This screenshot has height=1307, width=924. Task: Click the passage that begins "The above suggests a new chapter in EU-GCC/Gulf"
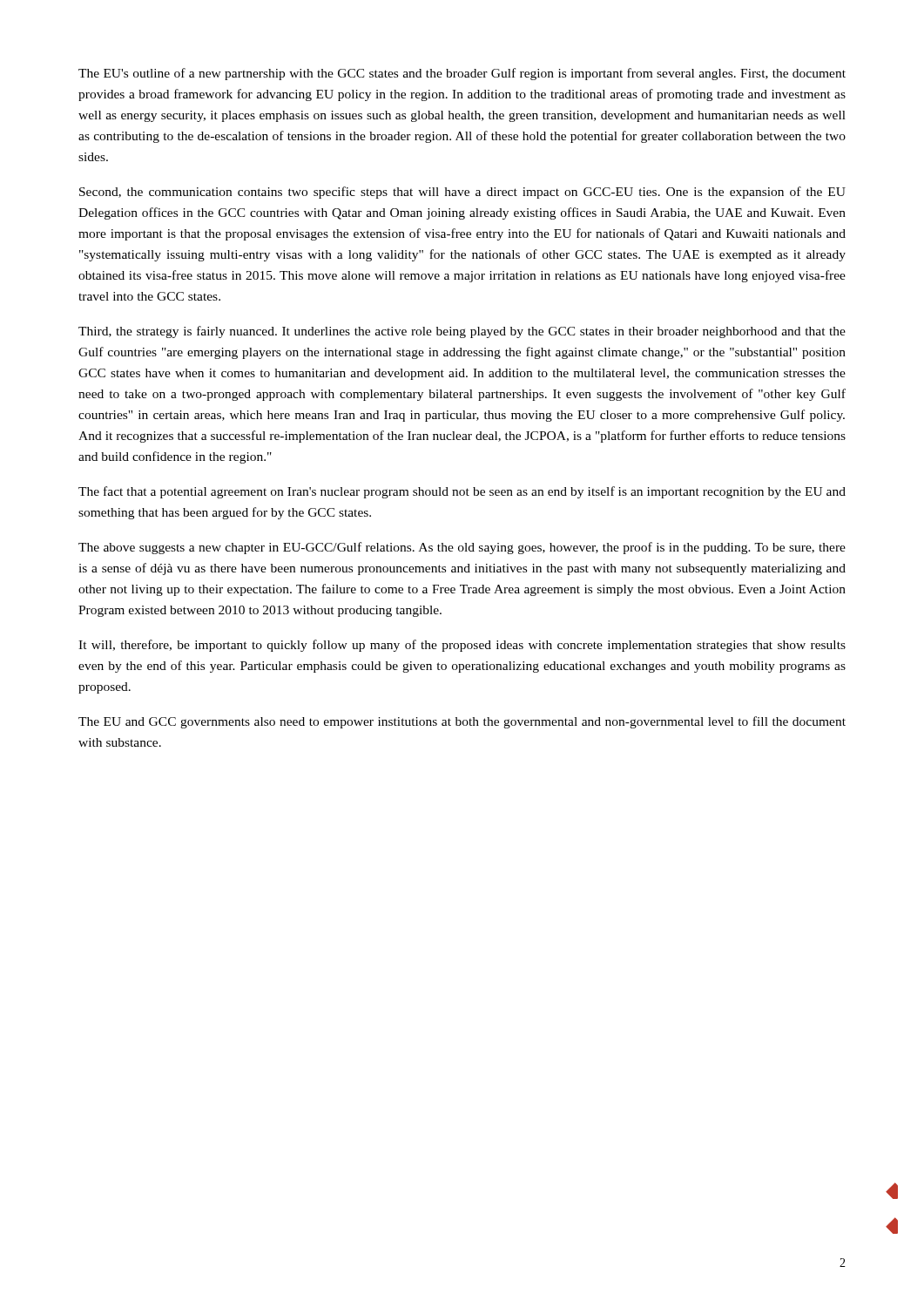click(x=462, y=578)
